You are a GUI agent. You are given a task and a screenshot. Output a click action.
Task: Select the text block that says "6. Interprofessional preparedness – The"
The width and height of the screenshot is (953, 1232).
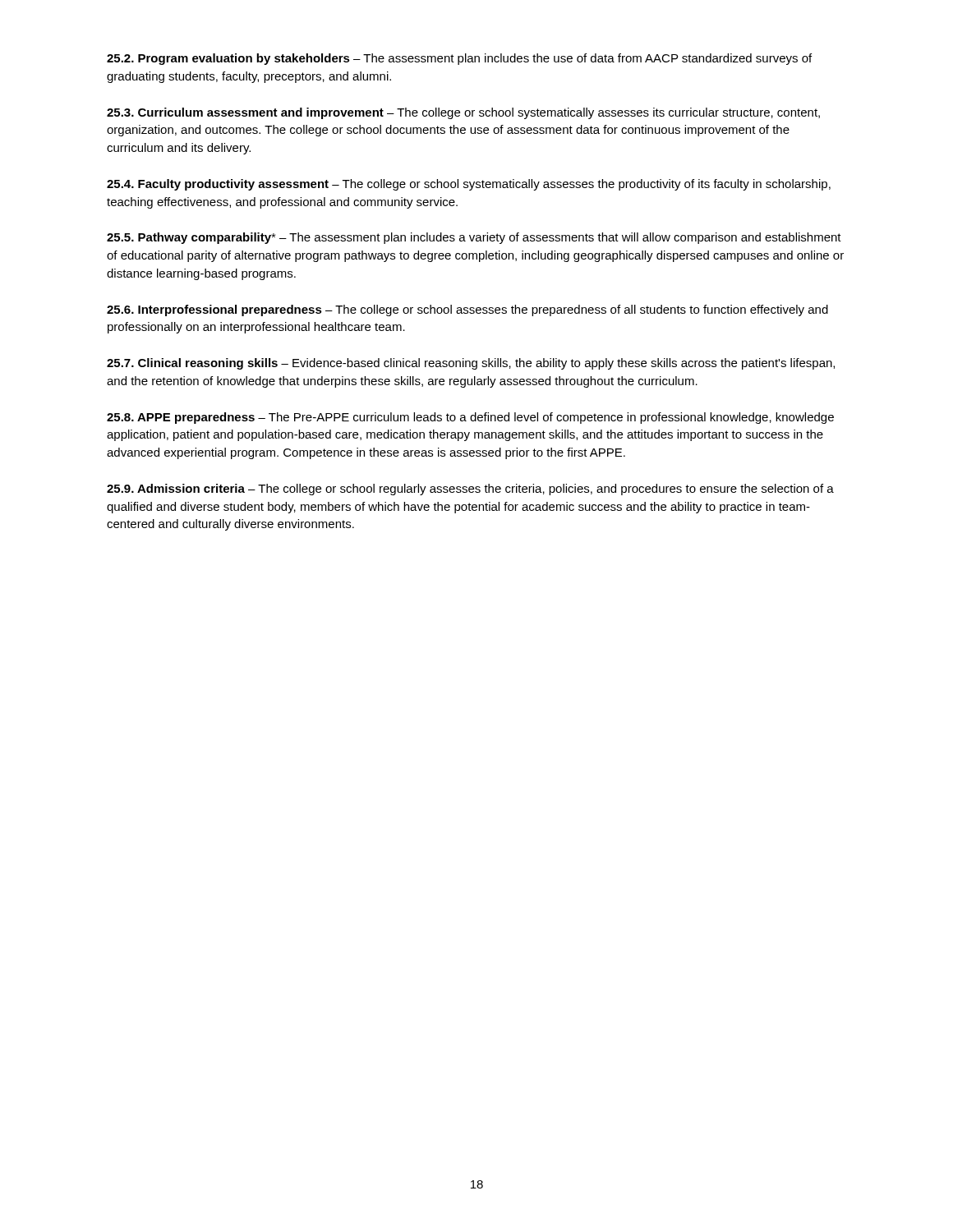point(468,318)
